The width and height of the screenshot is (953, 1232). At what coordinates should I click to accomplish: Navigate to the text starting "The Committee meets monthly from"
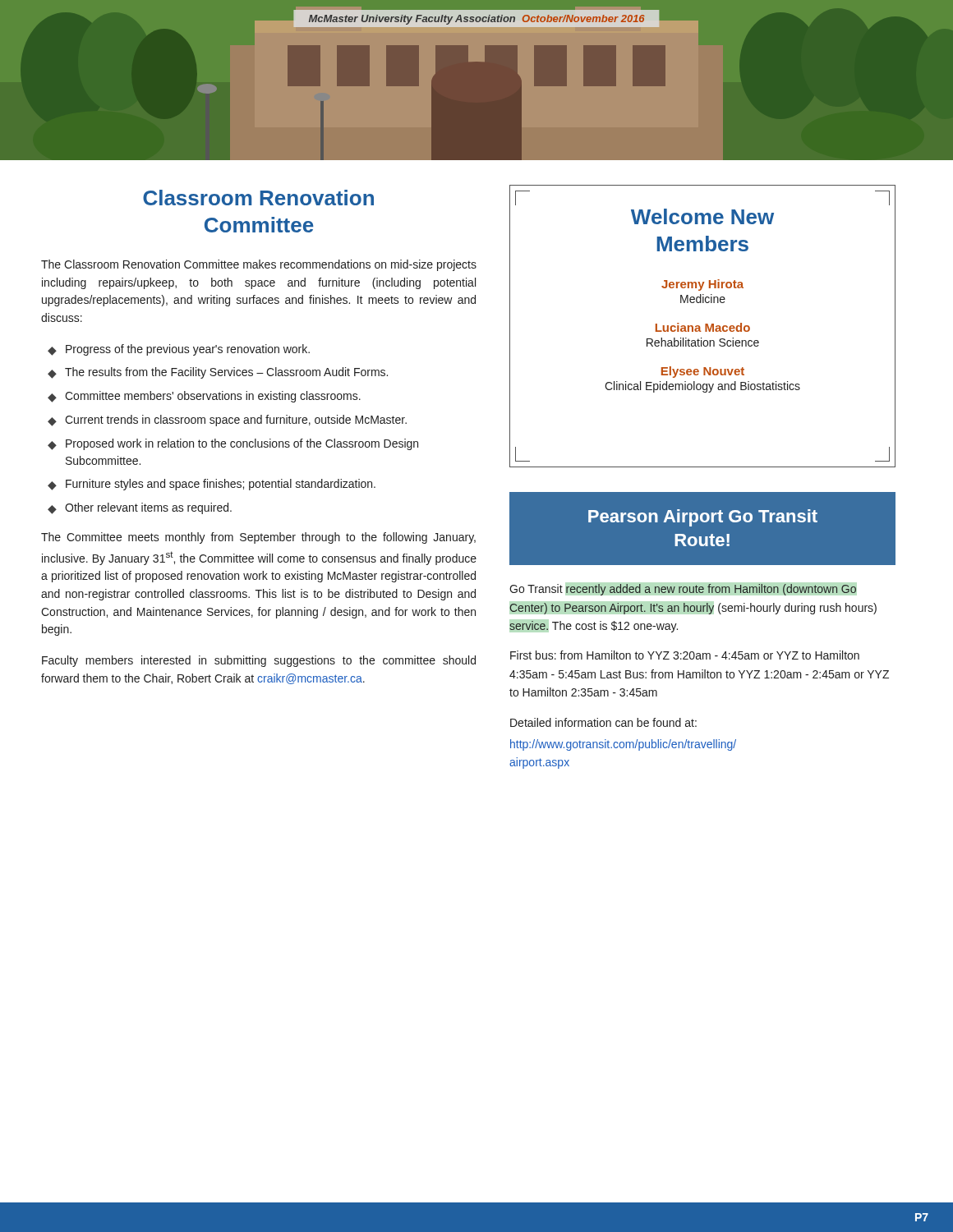tap(259, 584)
